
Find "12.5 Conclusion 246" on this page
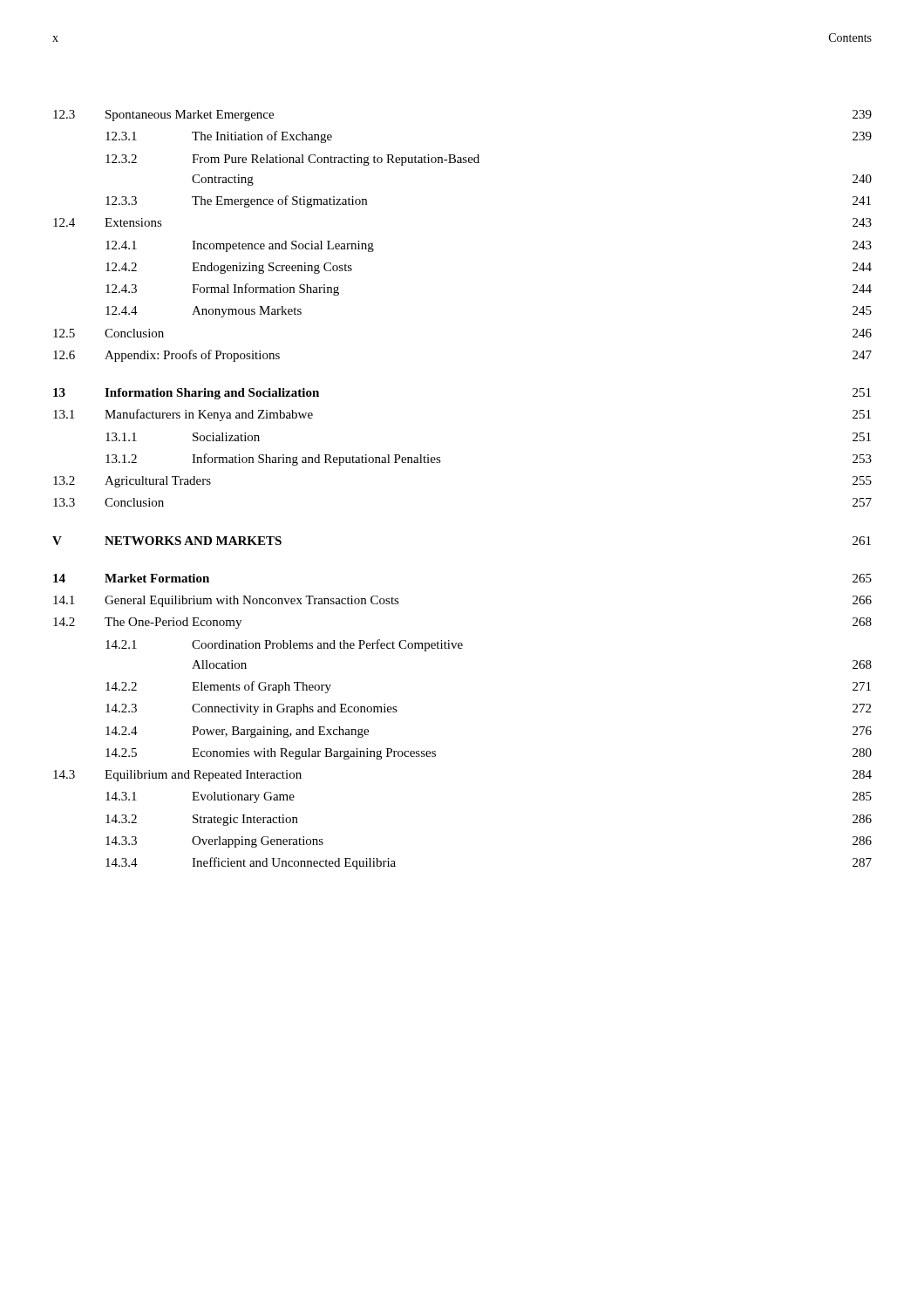[x=62, y=334]
